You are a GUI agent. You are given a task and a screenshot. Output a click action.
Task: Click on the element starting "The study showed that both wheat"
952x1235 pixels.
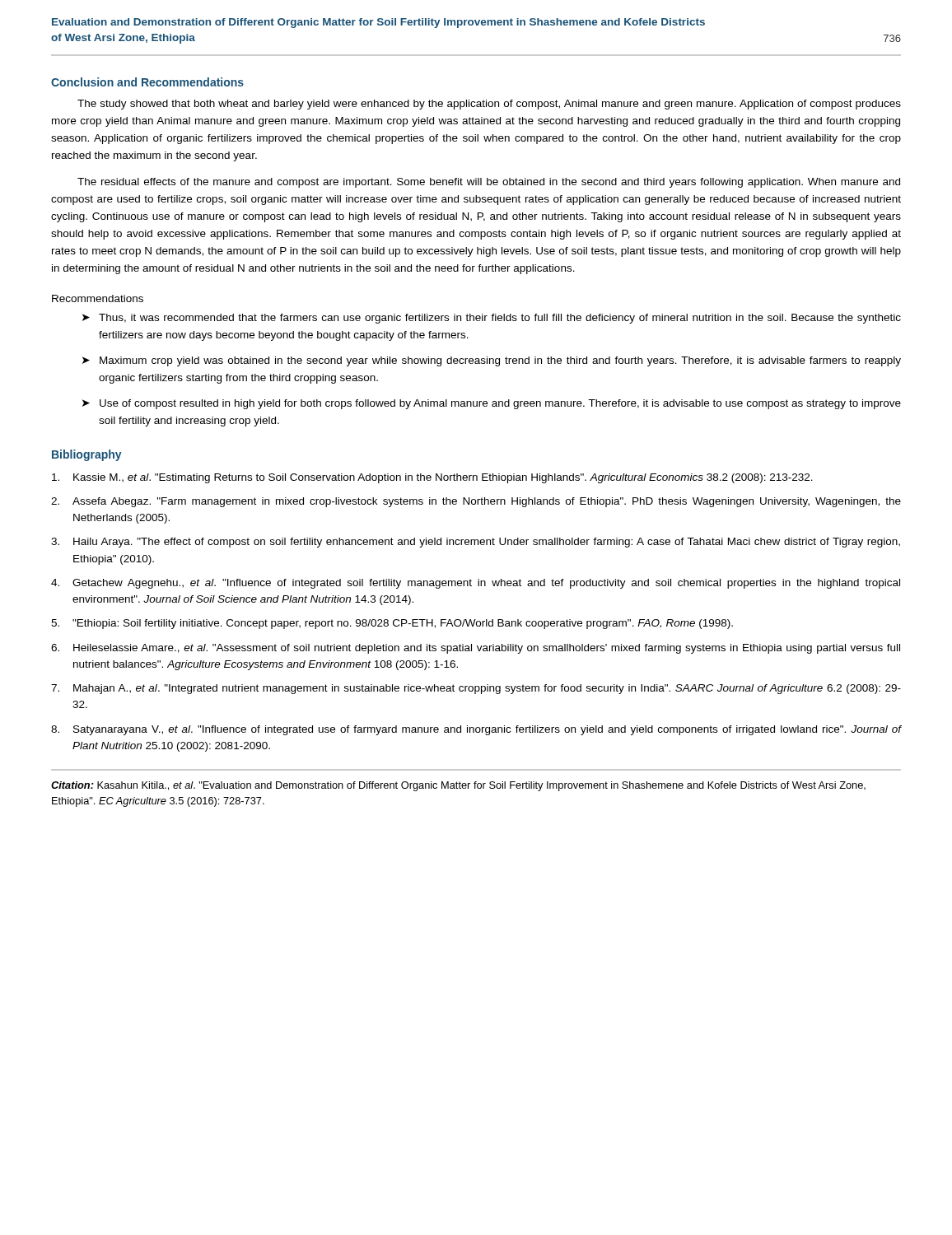pyautogui.click(x=476, y=129)
